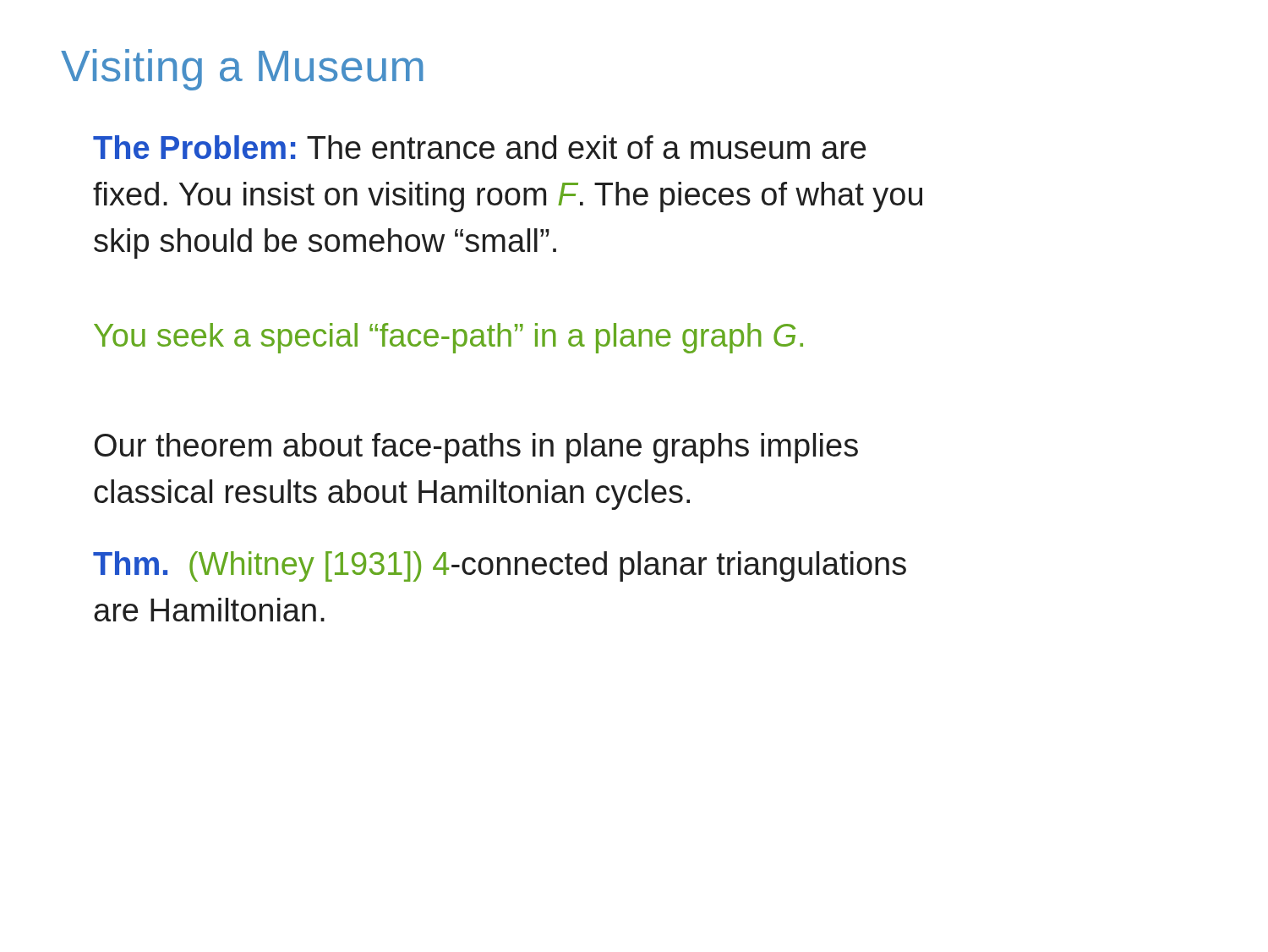
Task: Find the title with the text "Visiting a Museum"
Action: [244, 66]
